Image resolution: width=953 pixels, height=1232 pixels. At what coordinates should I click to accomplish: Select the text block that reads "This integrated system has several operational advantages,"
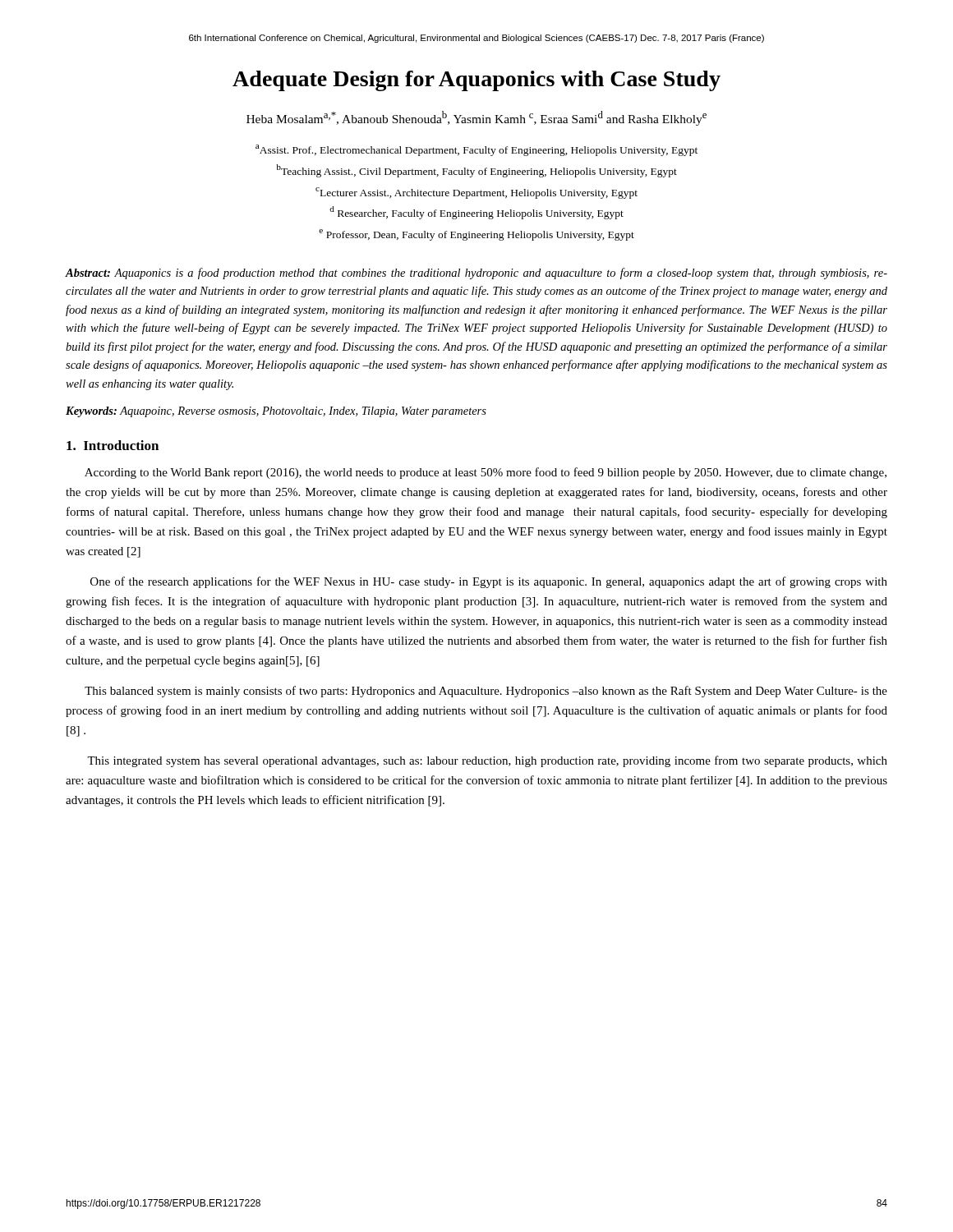click(x=476, y=780)
